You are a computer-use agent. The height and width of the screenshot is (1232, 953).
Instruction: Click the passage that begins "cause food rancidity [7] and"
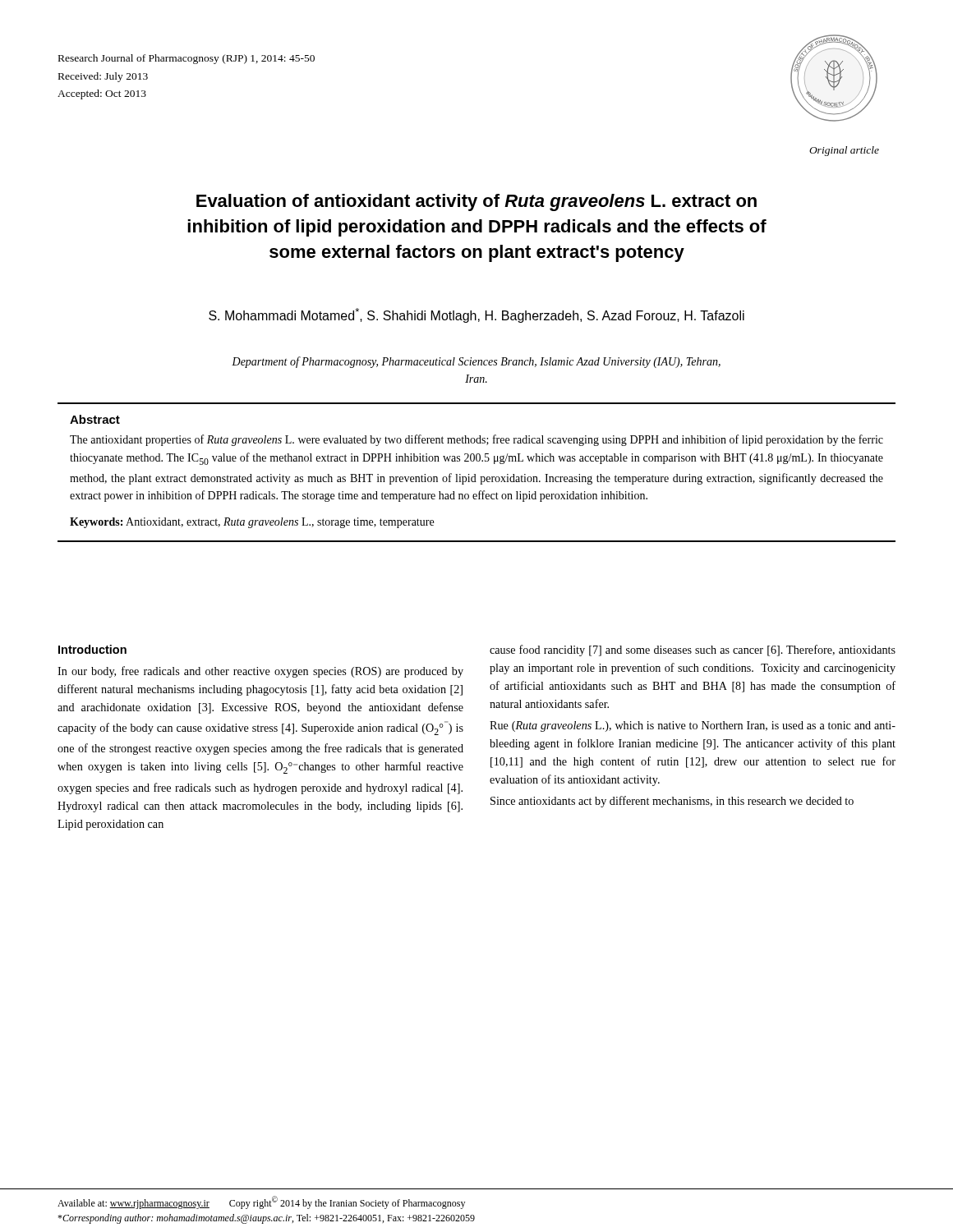click(x=693, y=677)
